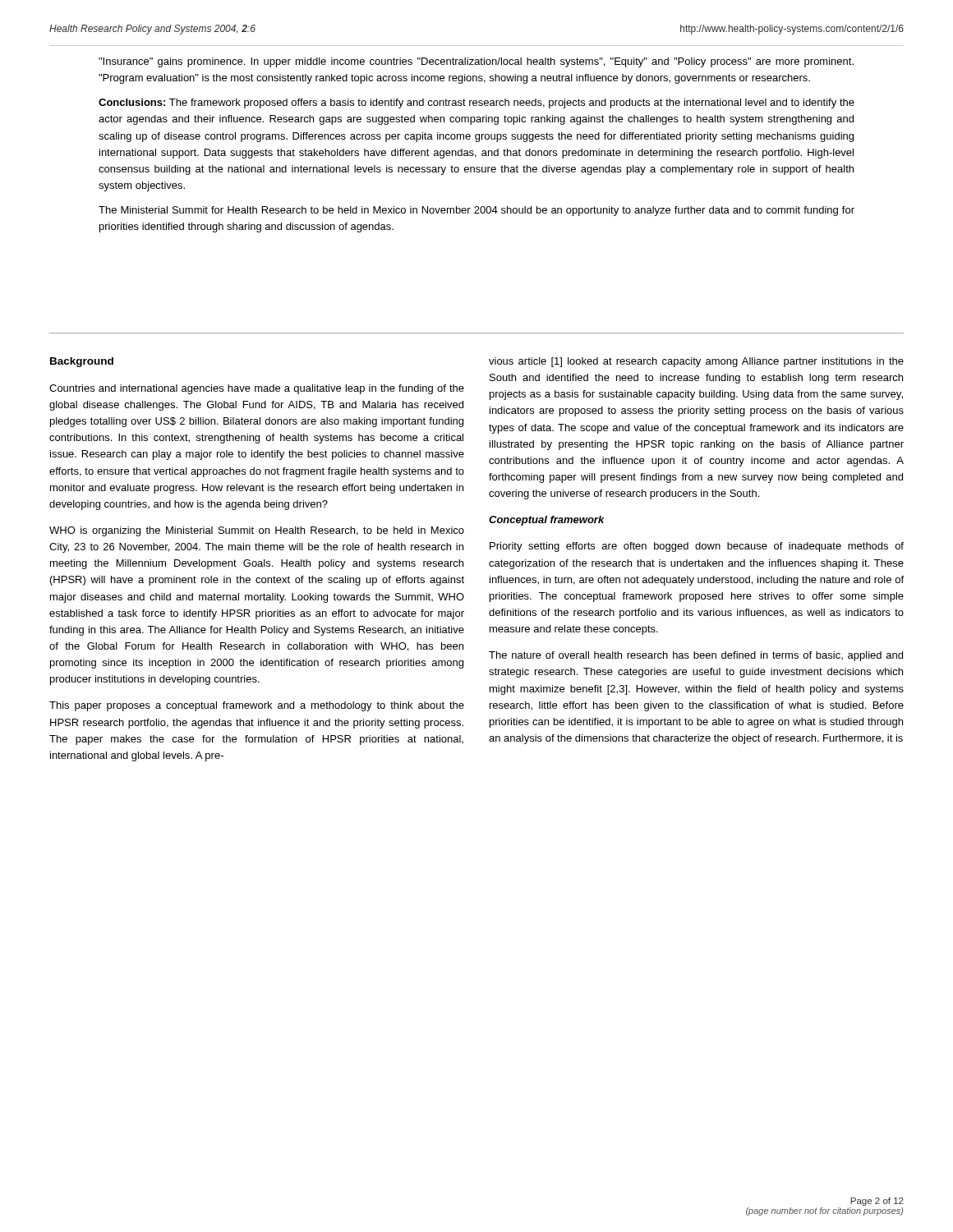Find the section header with the text "Conceptual framework"

coord(547,521)
